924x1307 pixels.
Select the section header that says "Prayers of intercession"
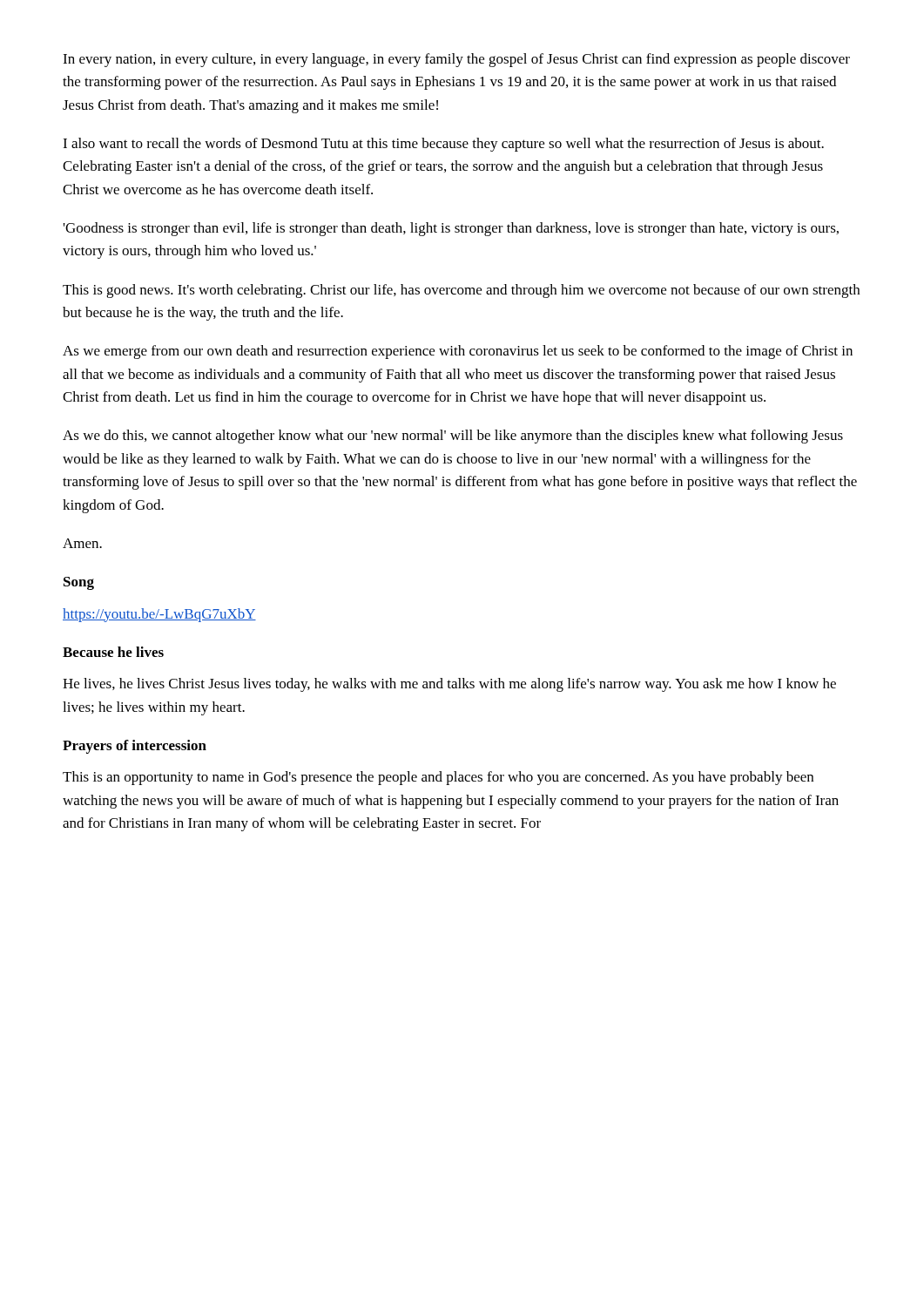[135, 745]
